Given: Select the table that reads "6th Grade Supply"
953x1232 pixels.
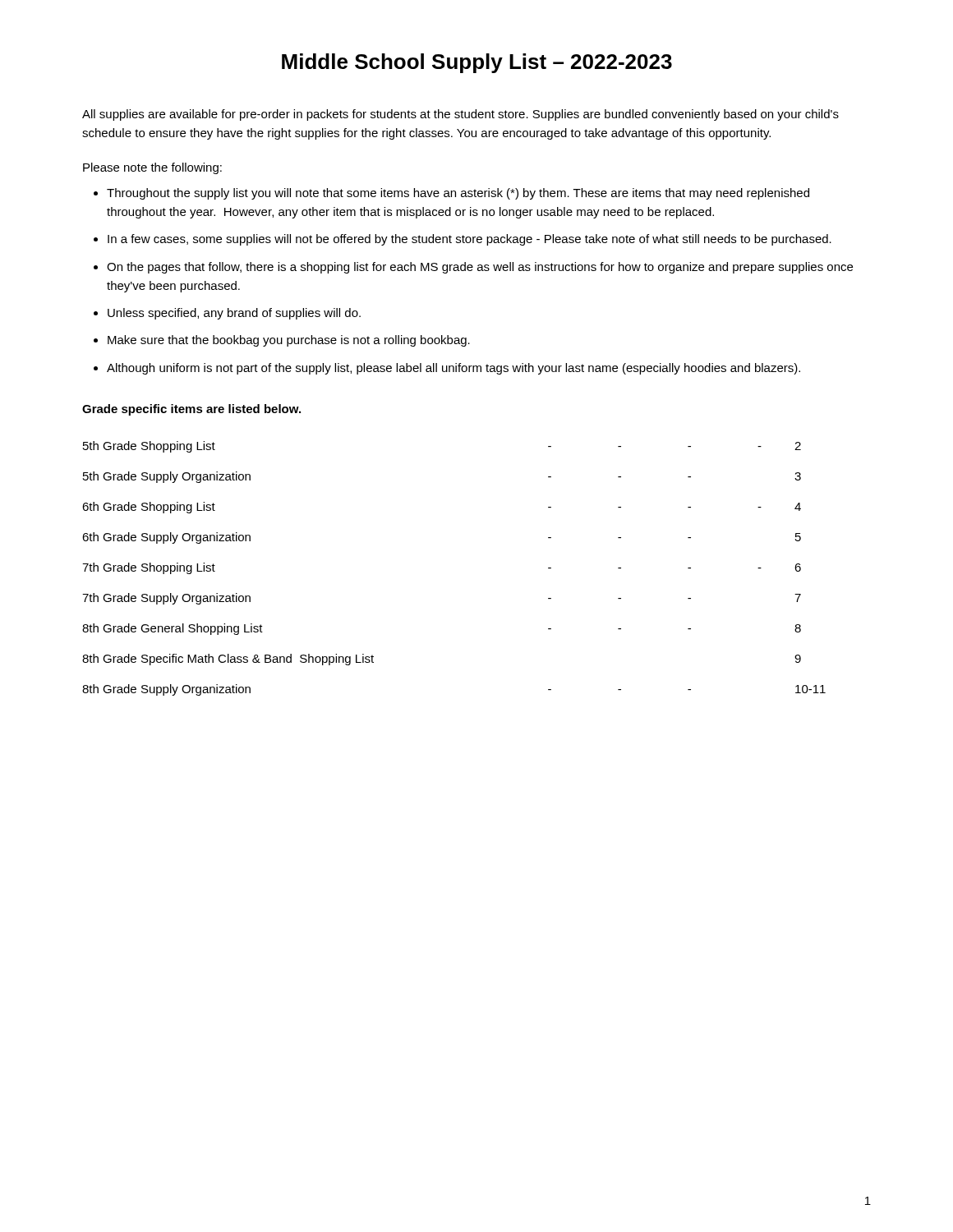Looking at the screenshot, I should (x=476, y=567).
